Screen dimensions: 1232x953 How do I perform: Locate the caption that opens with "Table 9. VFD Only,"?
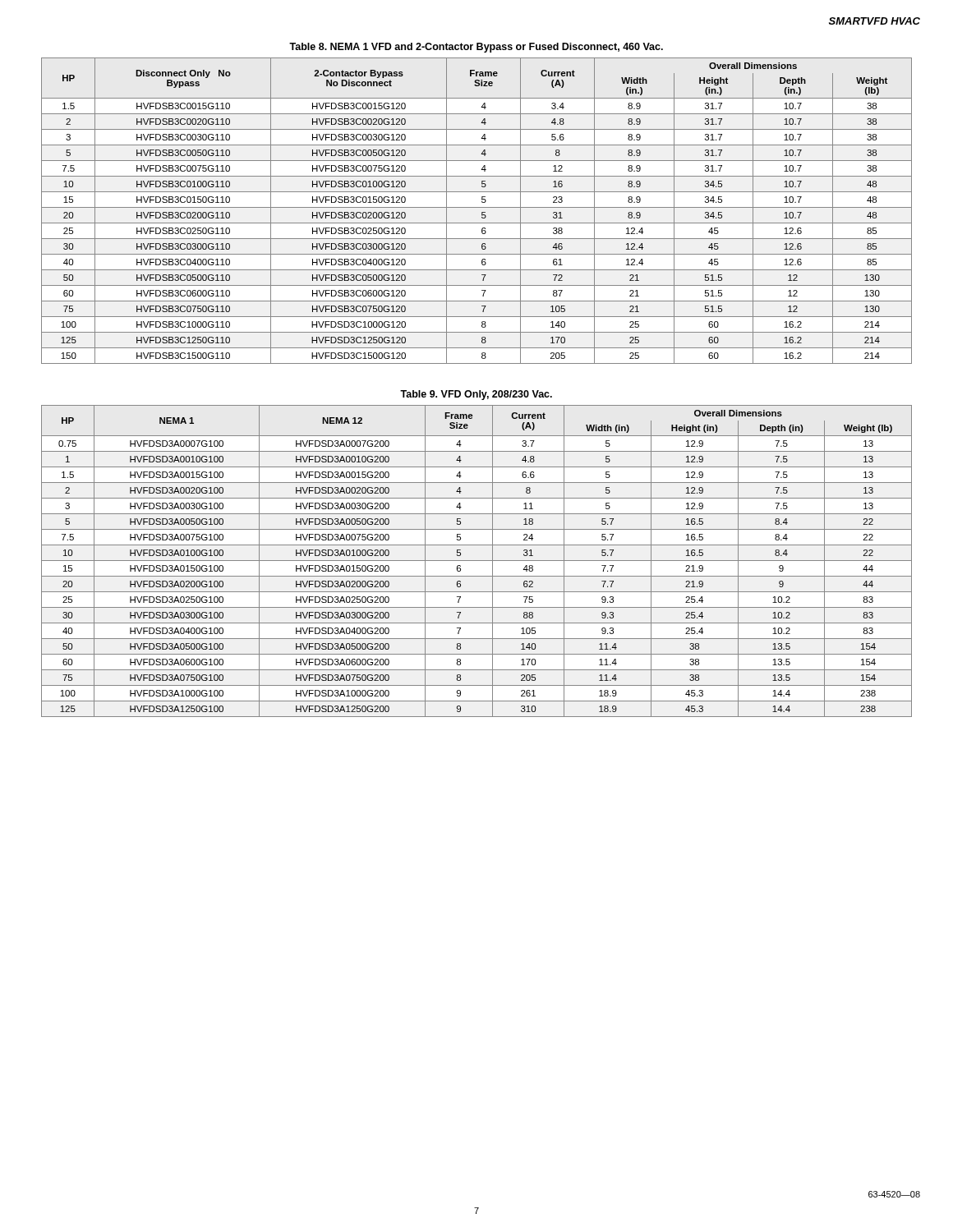[476, 394]
